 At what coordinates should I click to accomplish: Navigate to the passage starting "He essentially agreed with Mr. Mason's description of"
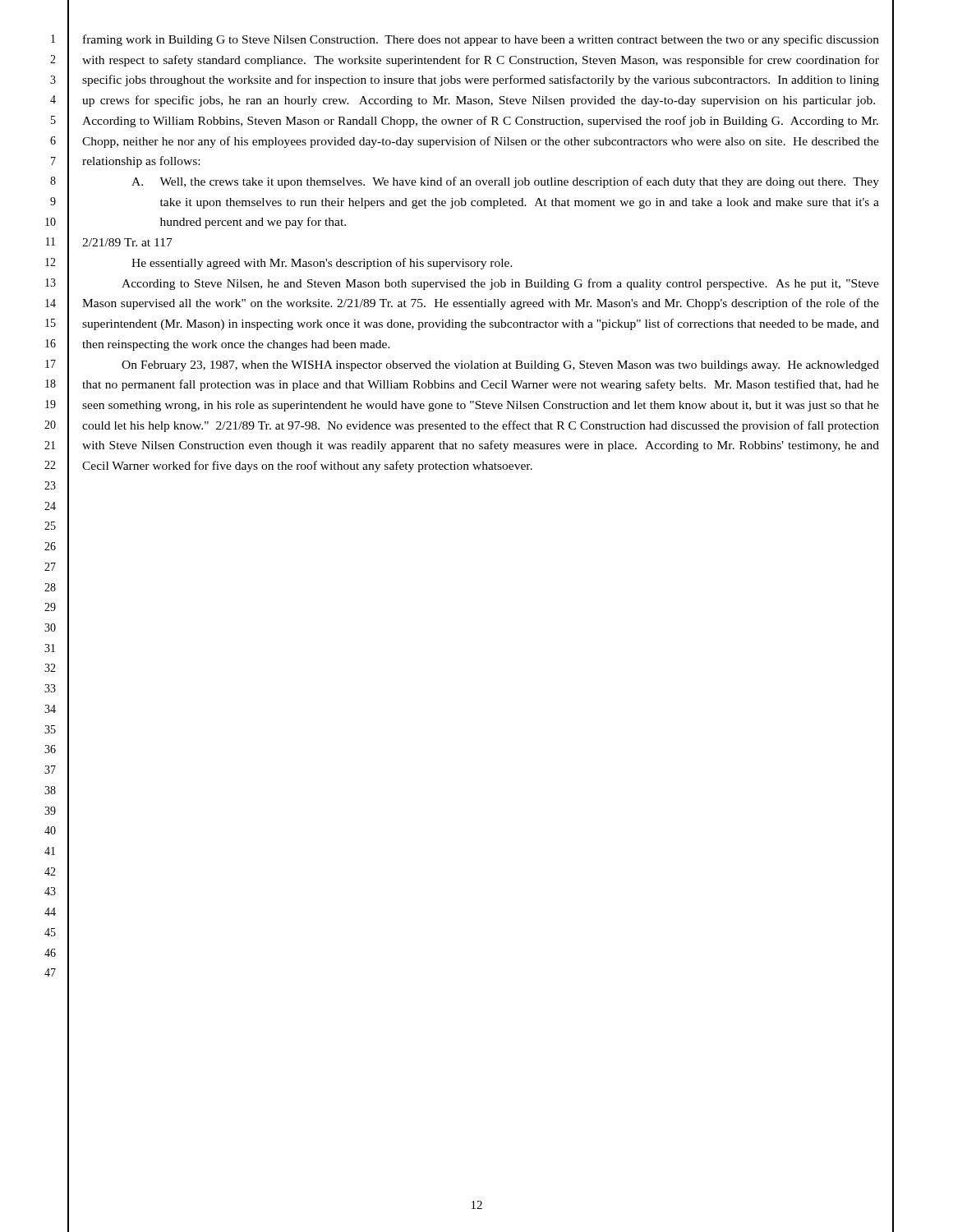pos(322,262)
